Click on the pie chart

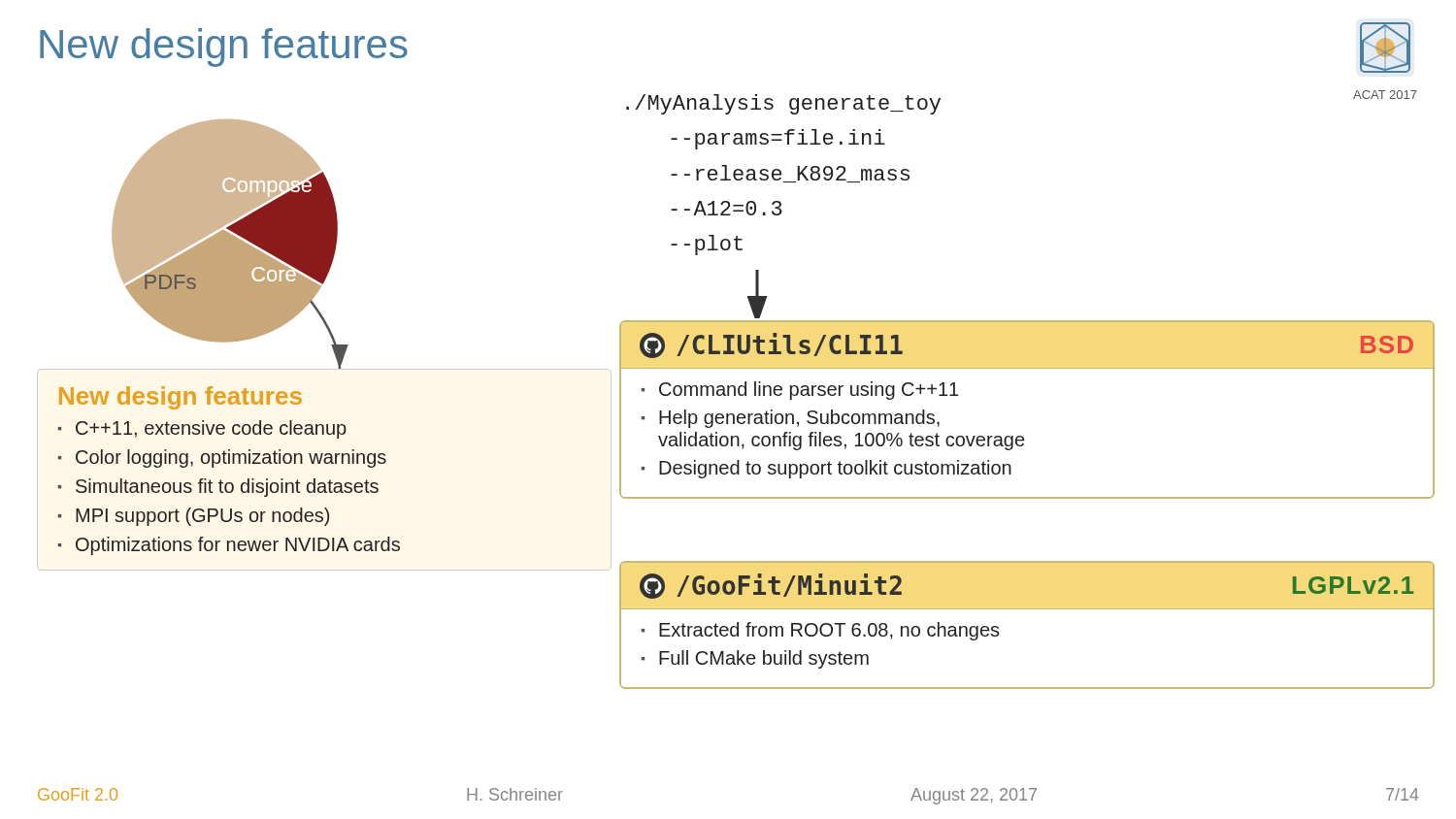tap(223, 223)
